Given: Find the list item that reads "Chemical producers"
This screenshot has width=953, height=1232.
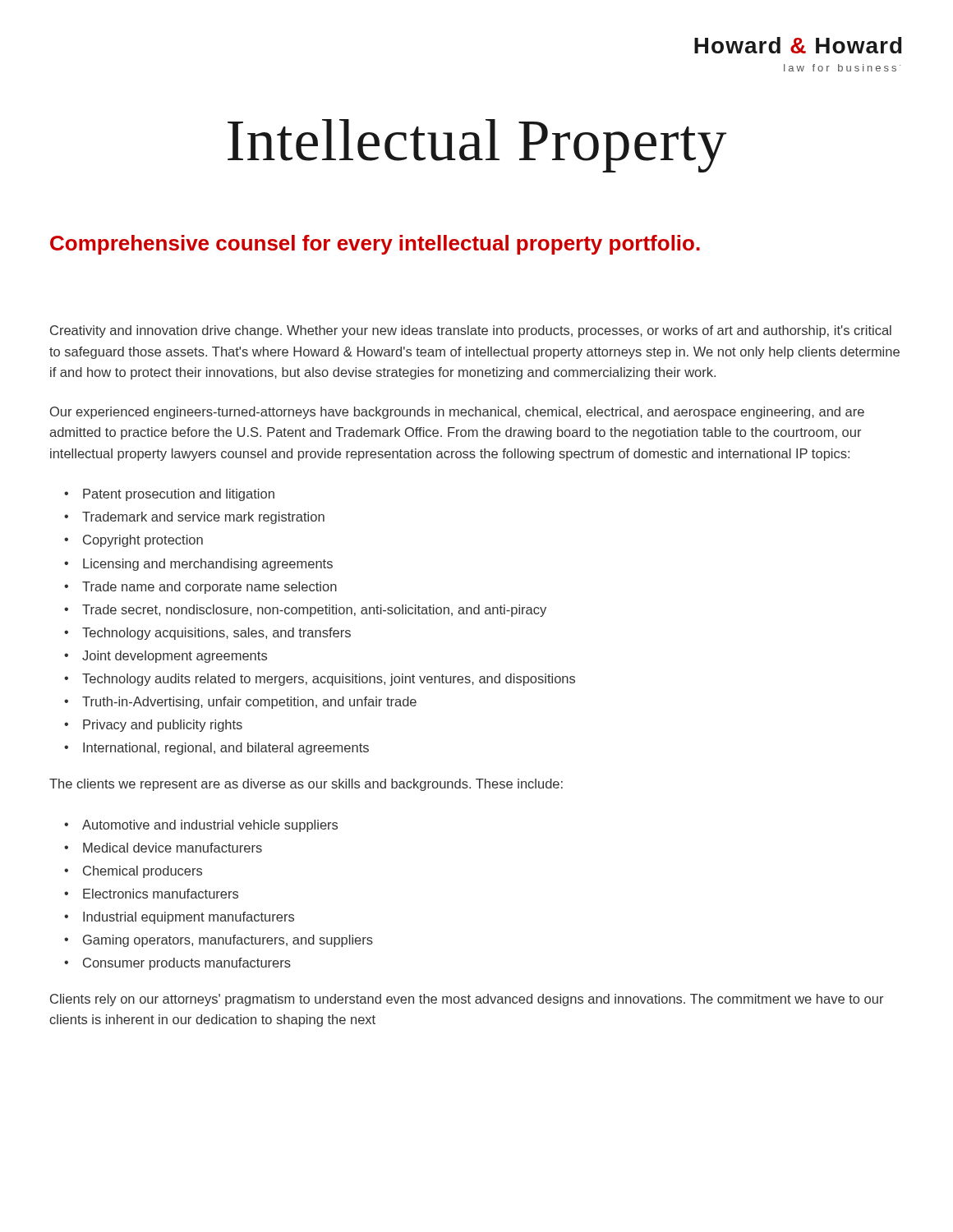Looking at the screenshot, I should click(142, 870).
